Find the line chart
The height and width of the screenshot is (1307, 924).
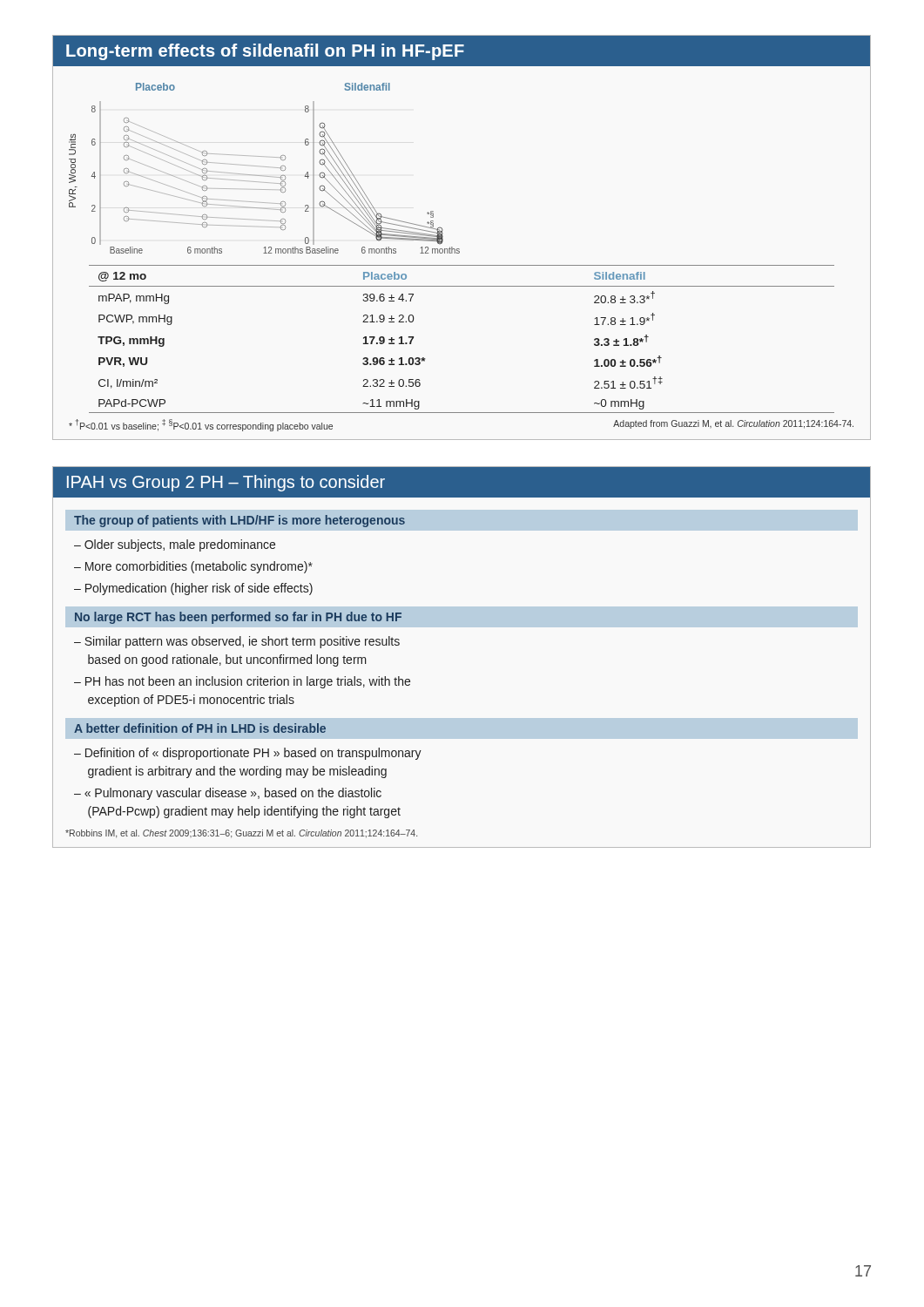tap(462, 237)
